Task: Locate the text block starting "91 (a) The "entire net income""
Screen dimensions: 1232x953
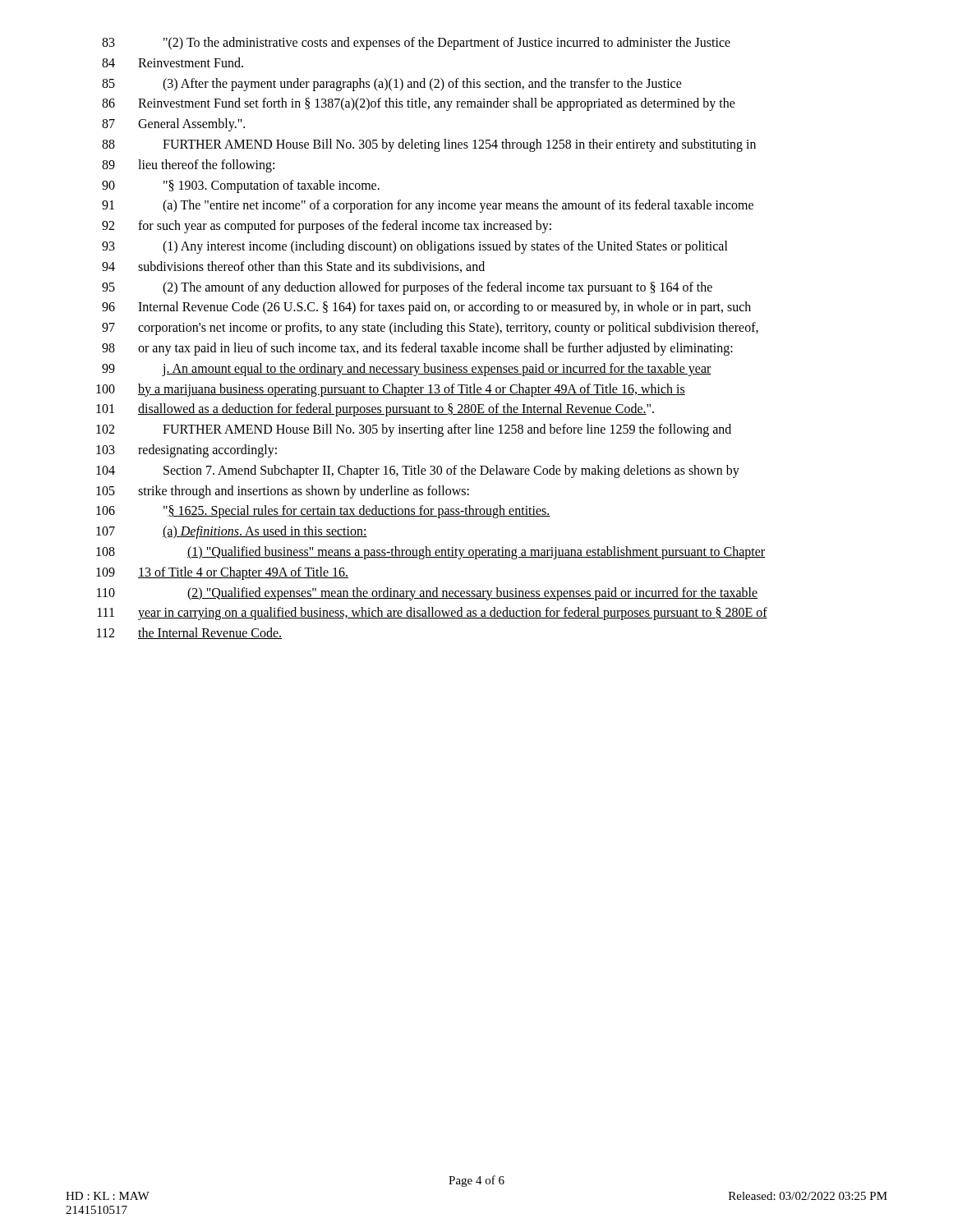Action: pyautogui.click(x=476, y=206)
